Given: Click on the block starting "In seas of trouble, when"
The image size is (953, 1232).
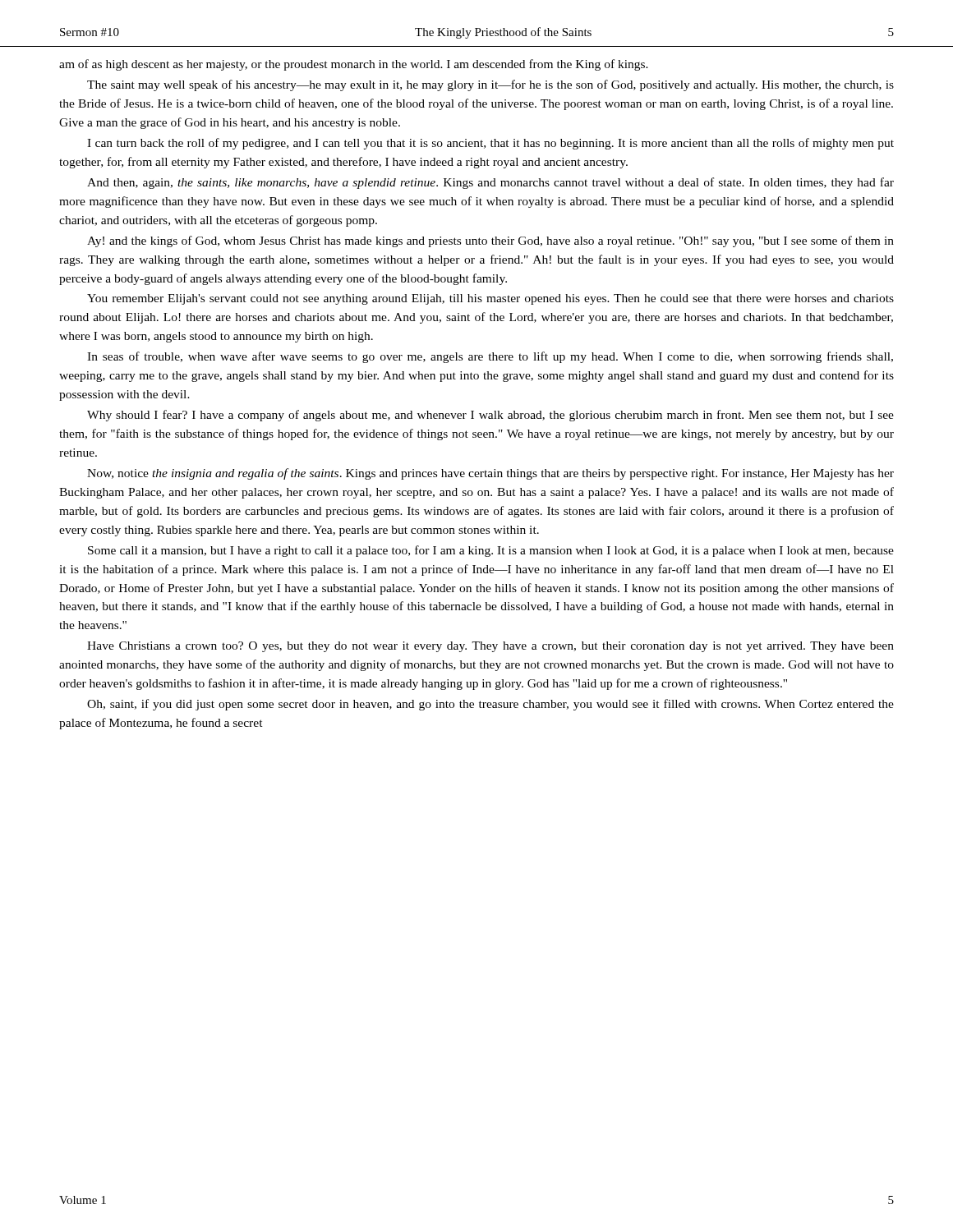Looking at the screenshot, I should [x=476, y=375].
